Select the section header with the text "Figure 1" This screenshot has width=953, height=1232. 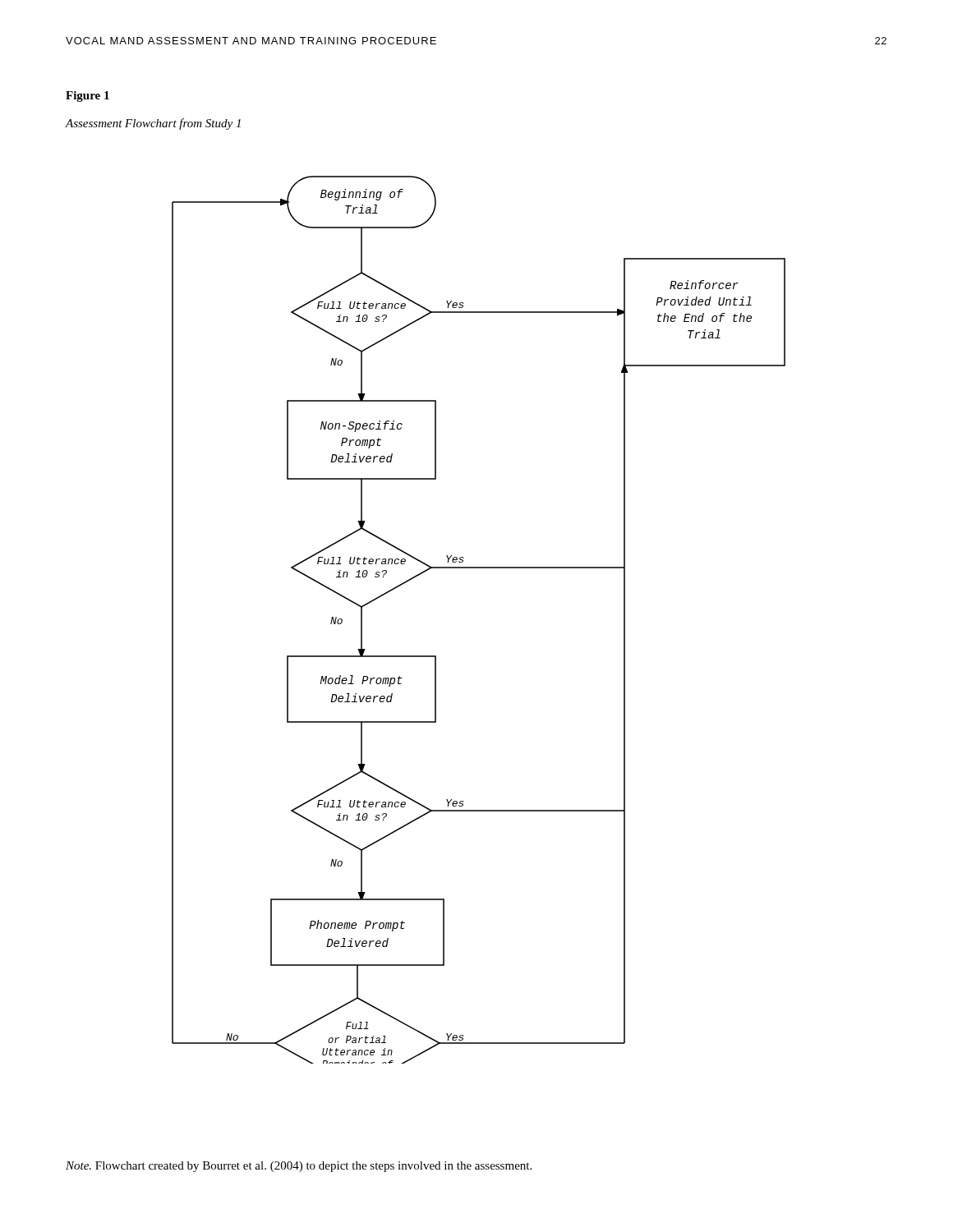[88, 95]
